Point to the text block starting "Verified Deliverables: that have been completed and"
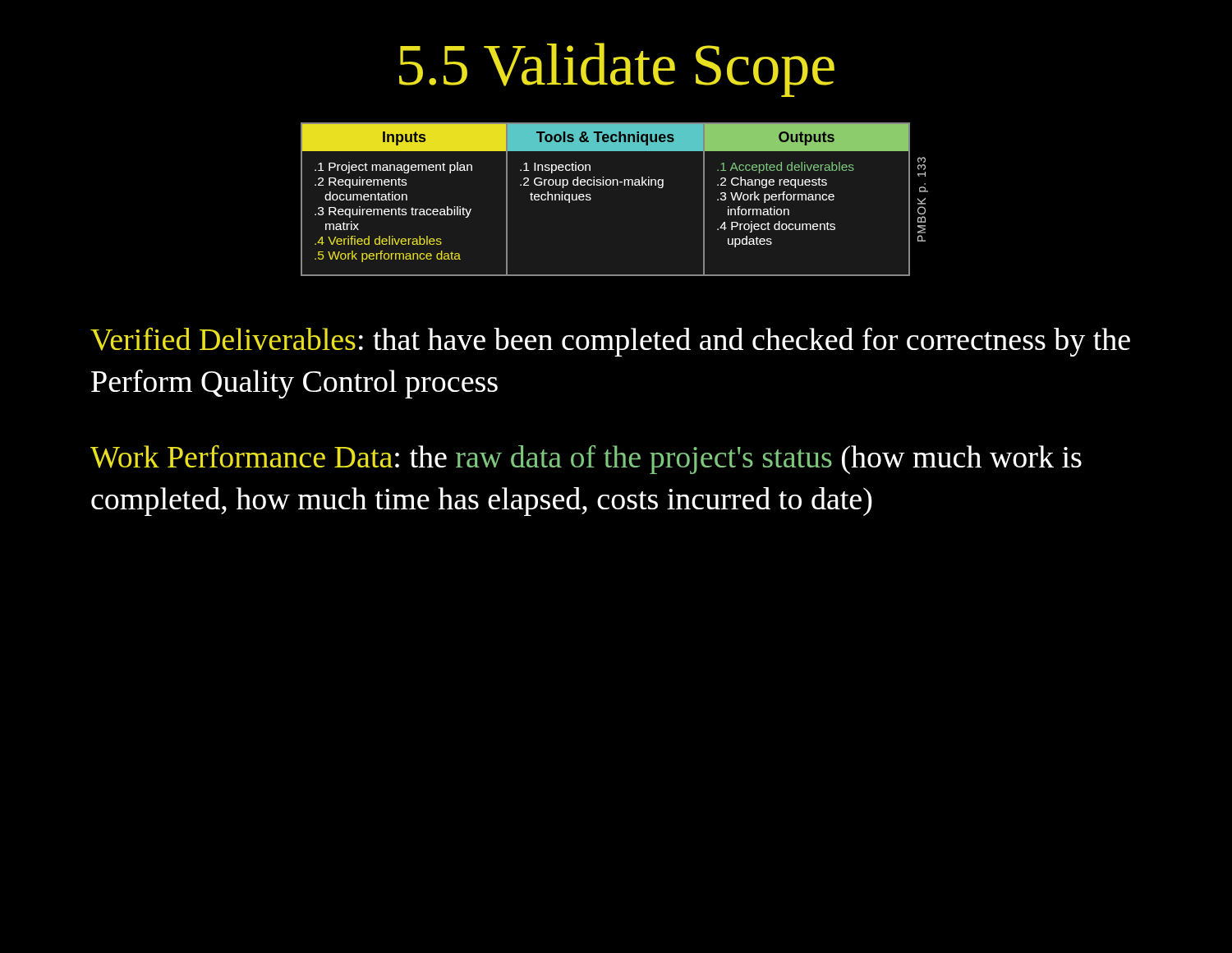Image resolution: width=1232 pixels, height=953 pixels. point(611,360)
